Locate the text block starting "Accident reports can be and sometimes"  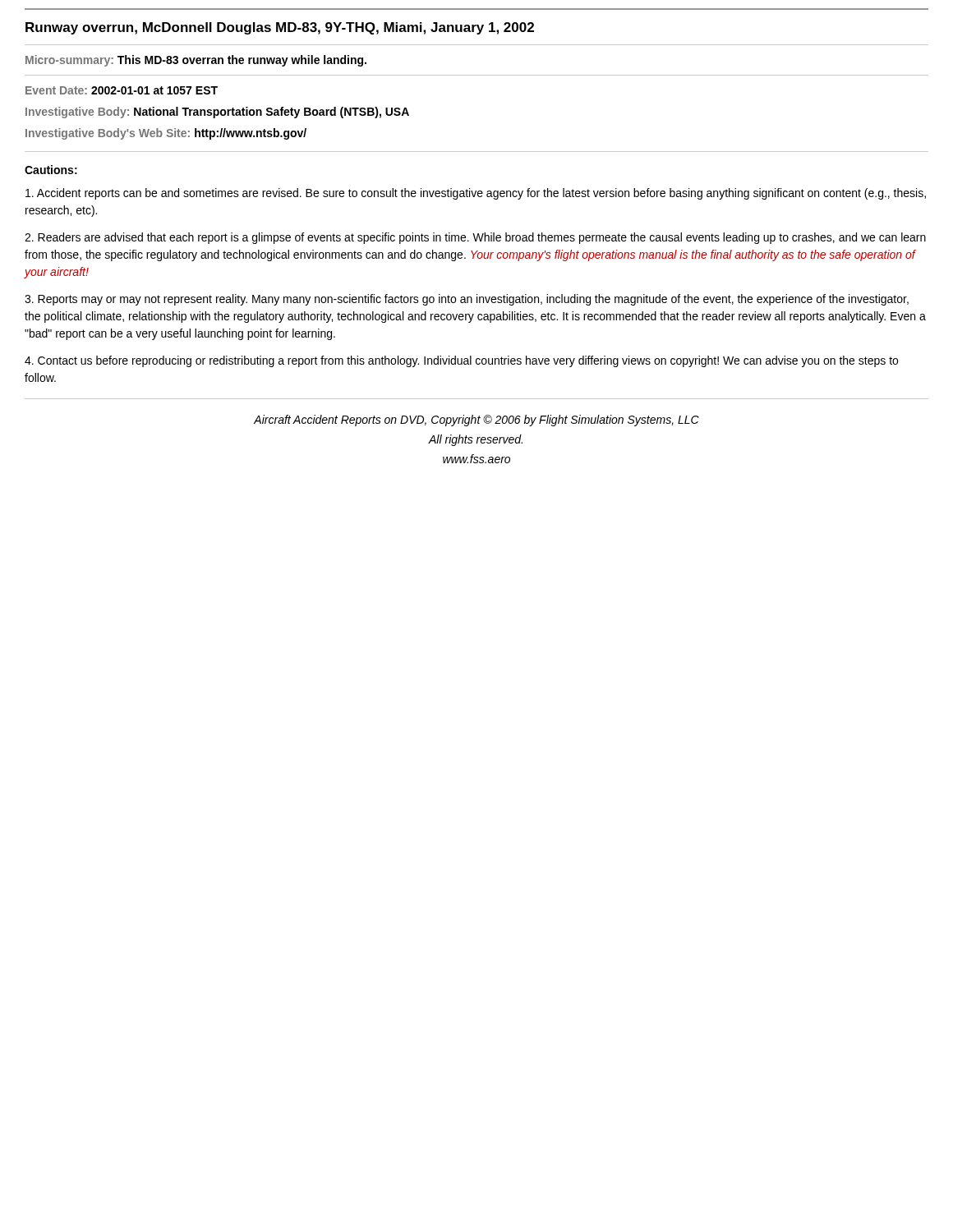click(476, 202)
